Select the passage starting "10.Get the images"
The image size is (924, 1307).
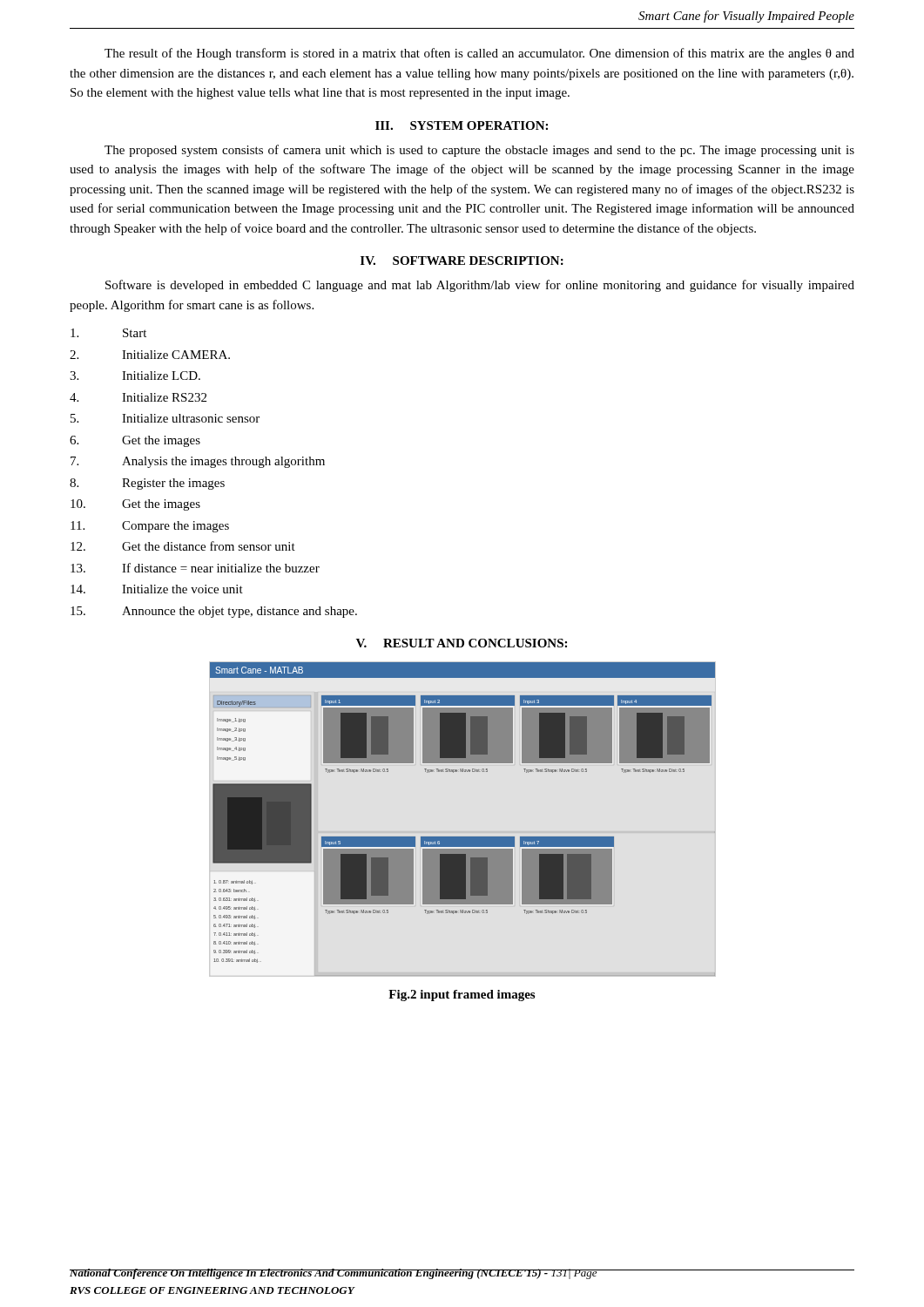tap(135, 505)
